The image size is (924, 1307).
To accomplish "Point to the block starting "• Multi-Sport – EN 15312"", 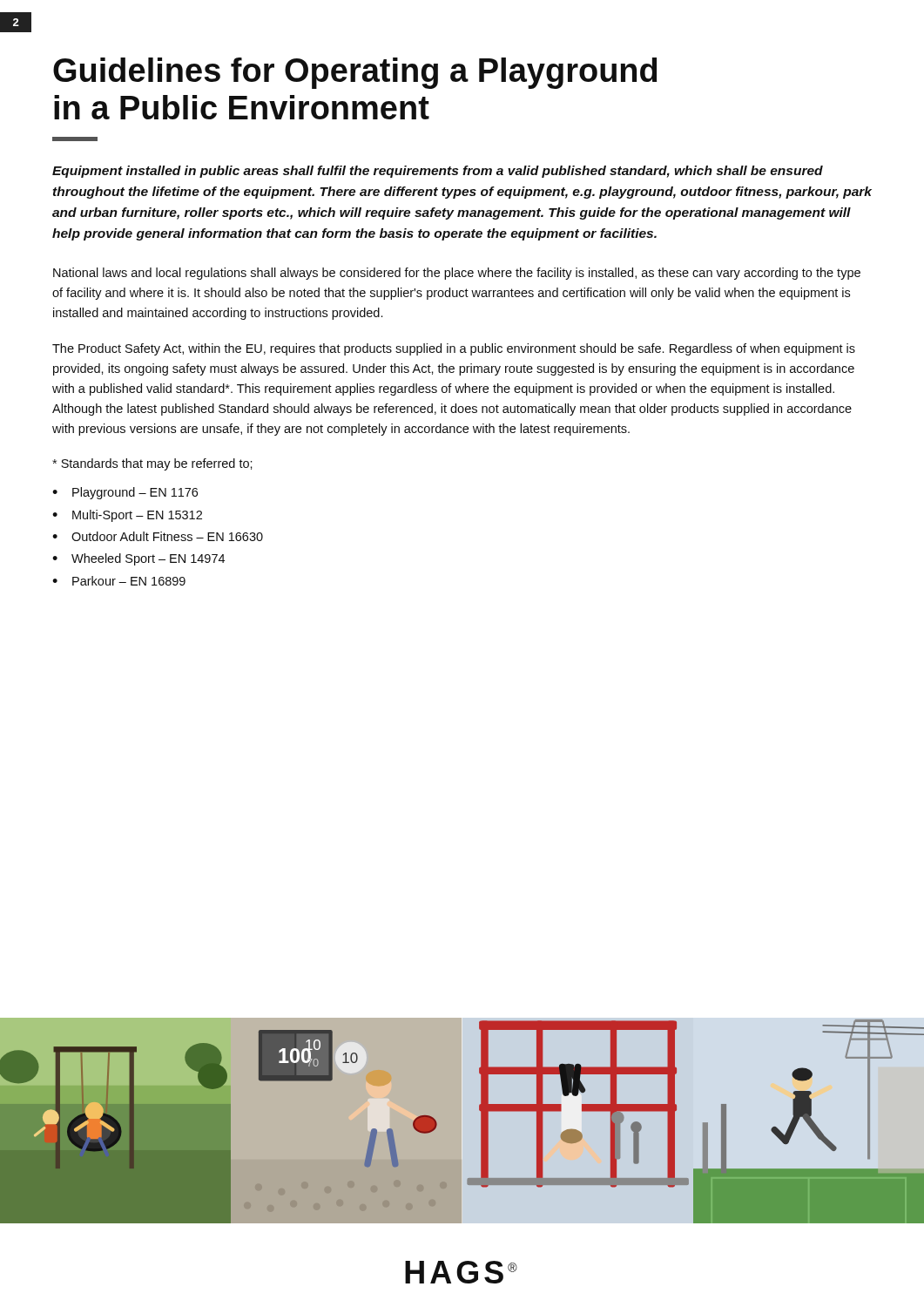I will tap(127, 515).
